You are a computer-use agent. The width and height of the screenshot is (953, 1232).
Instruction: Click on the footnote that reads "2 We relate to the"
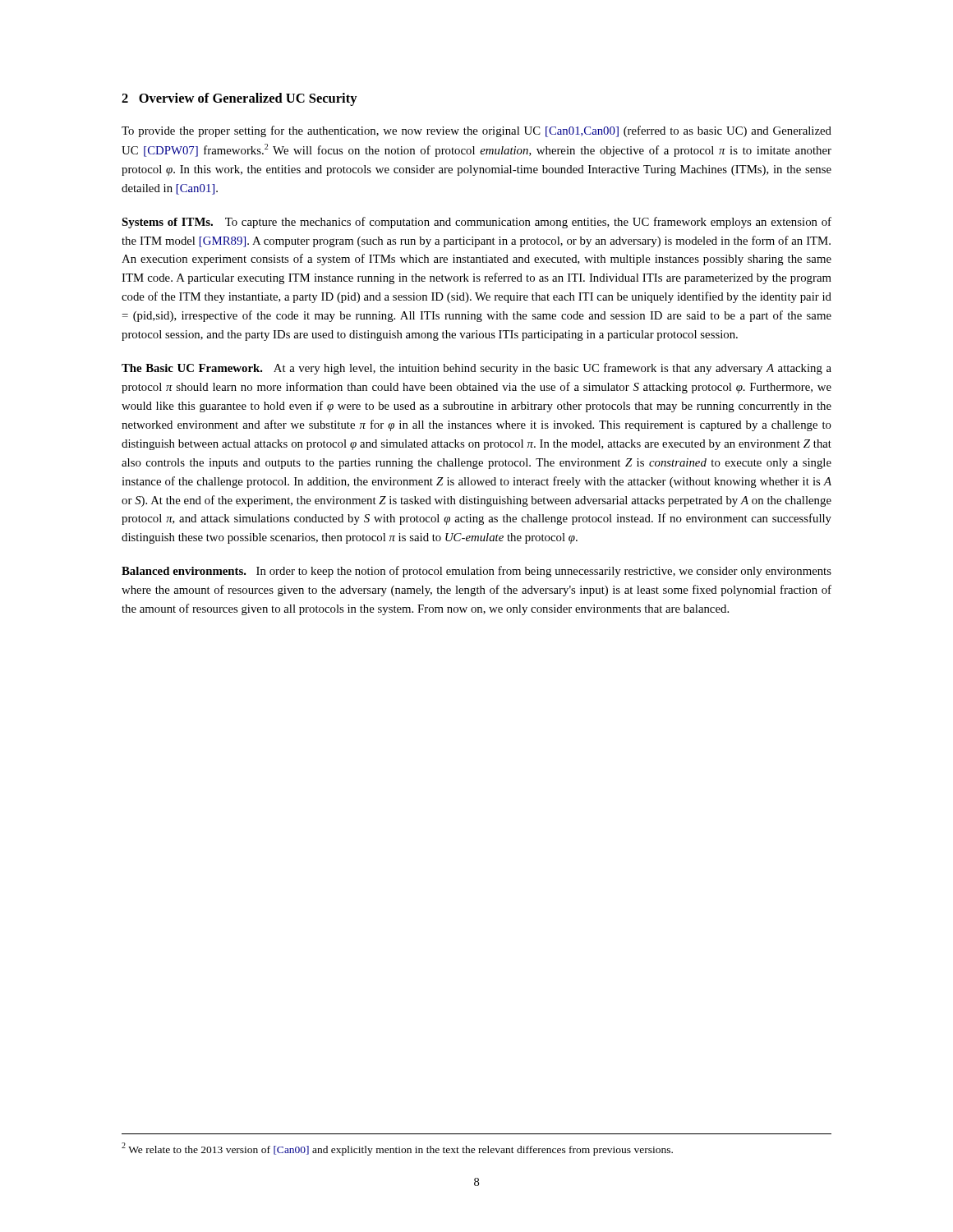tap(398, 1148)
